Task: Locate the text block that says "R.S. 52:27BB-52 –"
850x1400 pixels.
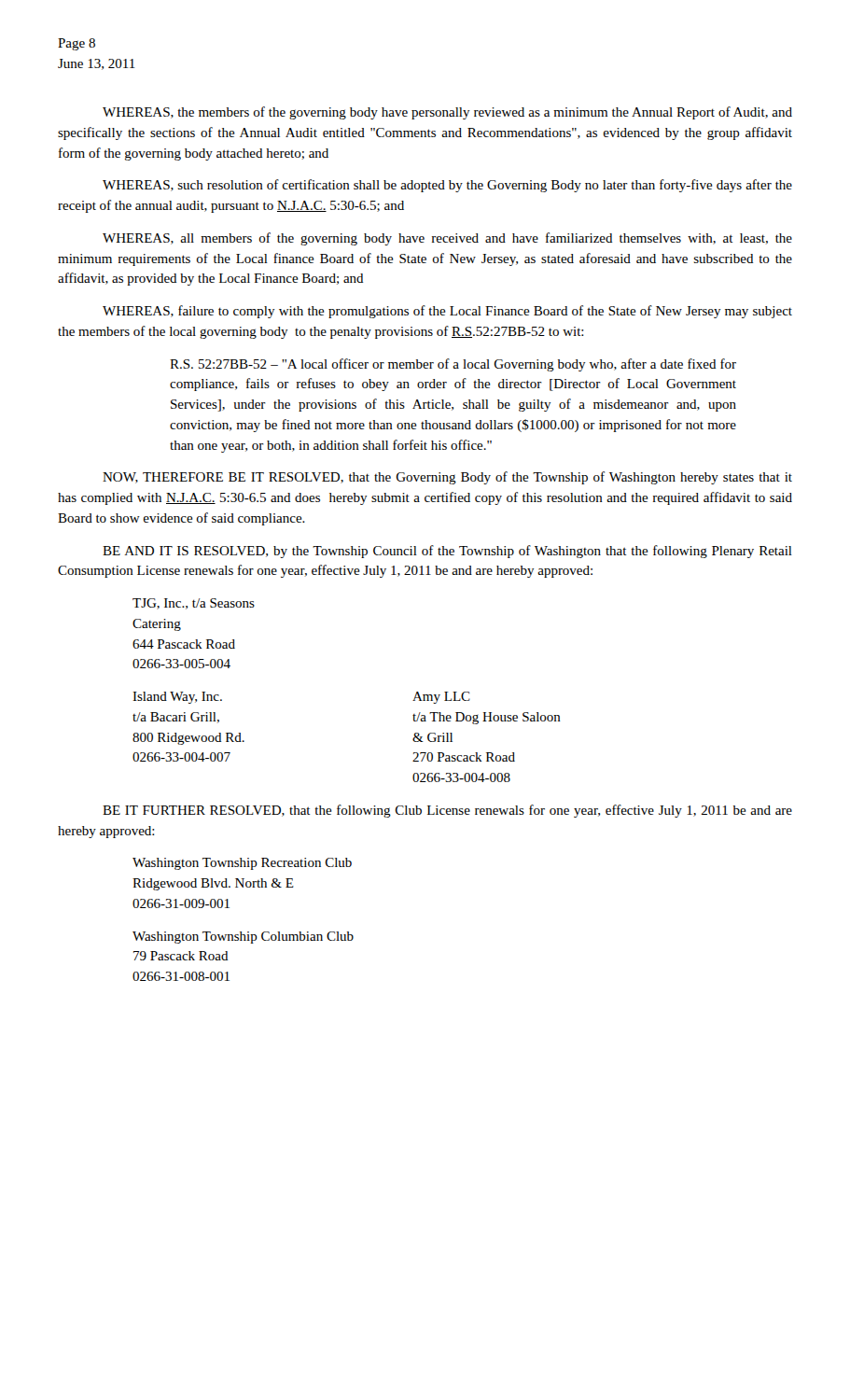Action: [x=453, y=405]
